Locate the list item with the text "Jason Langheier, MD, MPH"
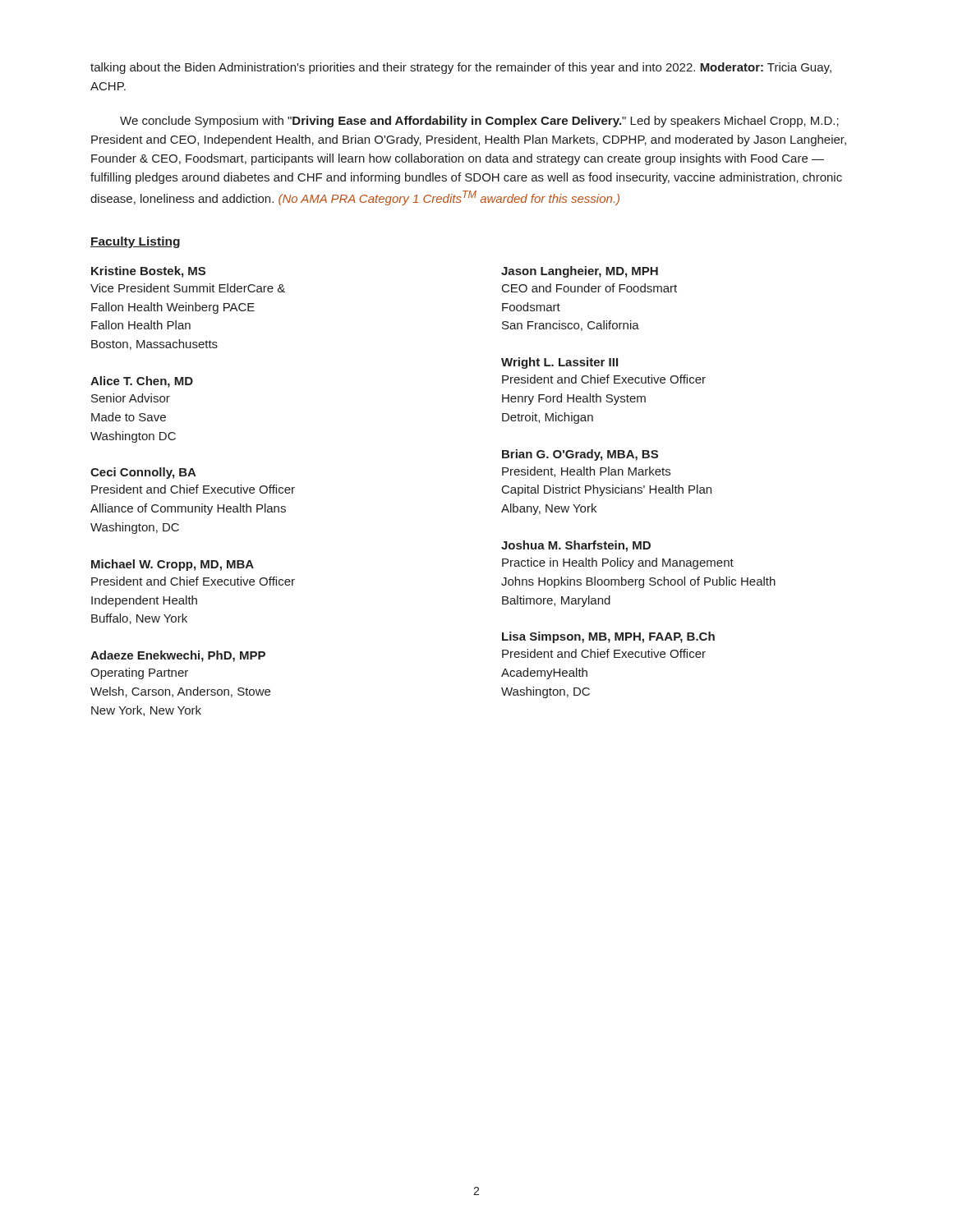This screenshot has height=1232, width=953. click(x=682, y=299)
